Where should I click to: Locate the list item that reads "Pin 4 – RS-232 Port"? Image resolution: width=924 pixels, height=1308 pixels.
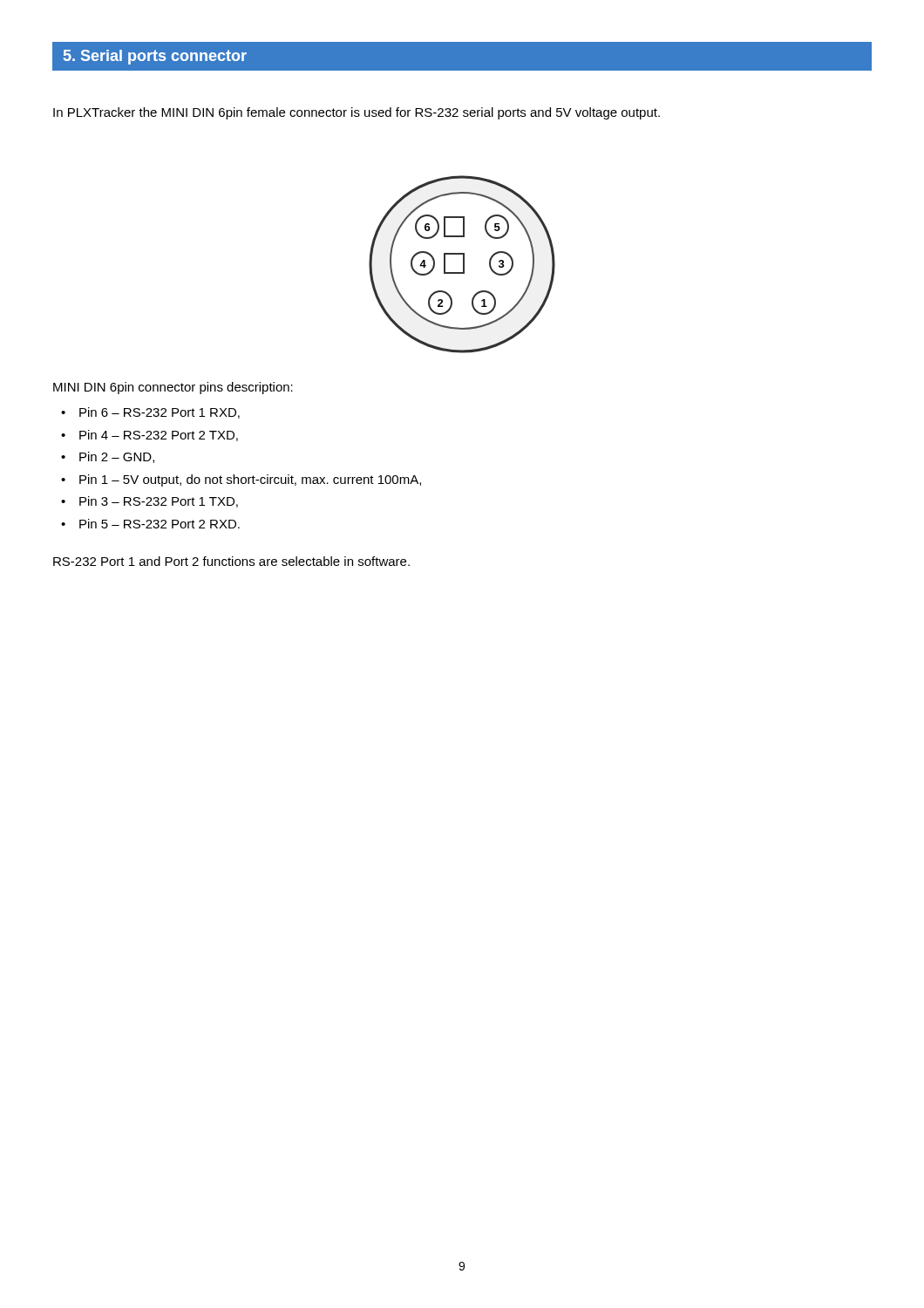(159, 434)
